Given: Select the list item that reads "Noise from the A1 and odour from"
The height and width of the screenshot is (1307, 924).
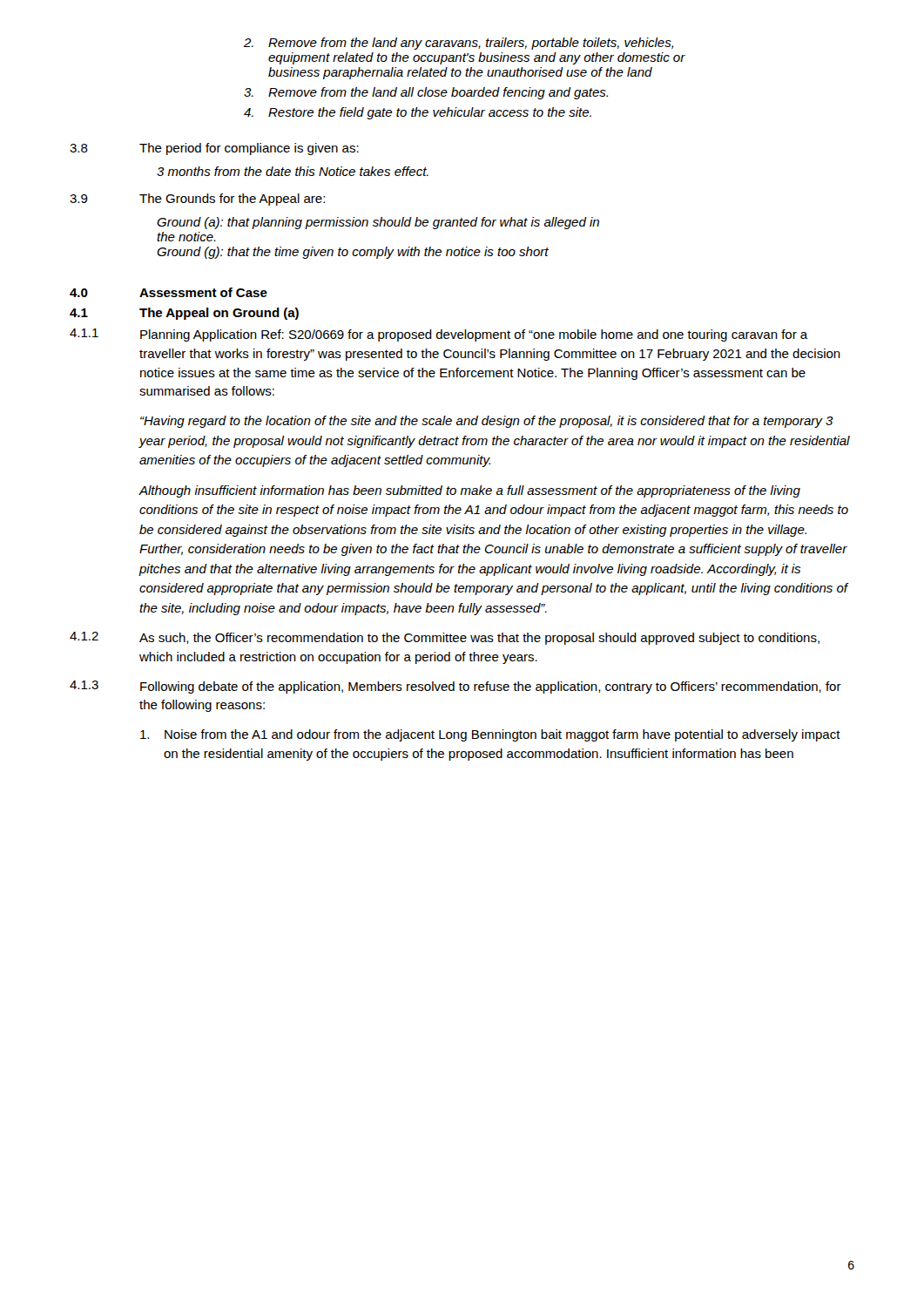Looking at the screenshot, I should 497,744.
